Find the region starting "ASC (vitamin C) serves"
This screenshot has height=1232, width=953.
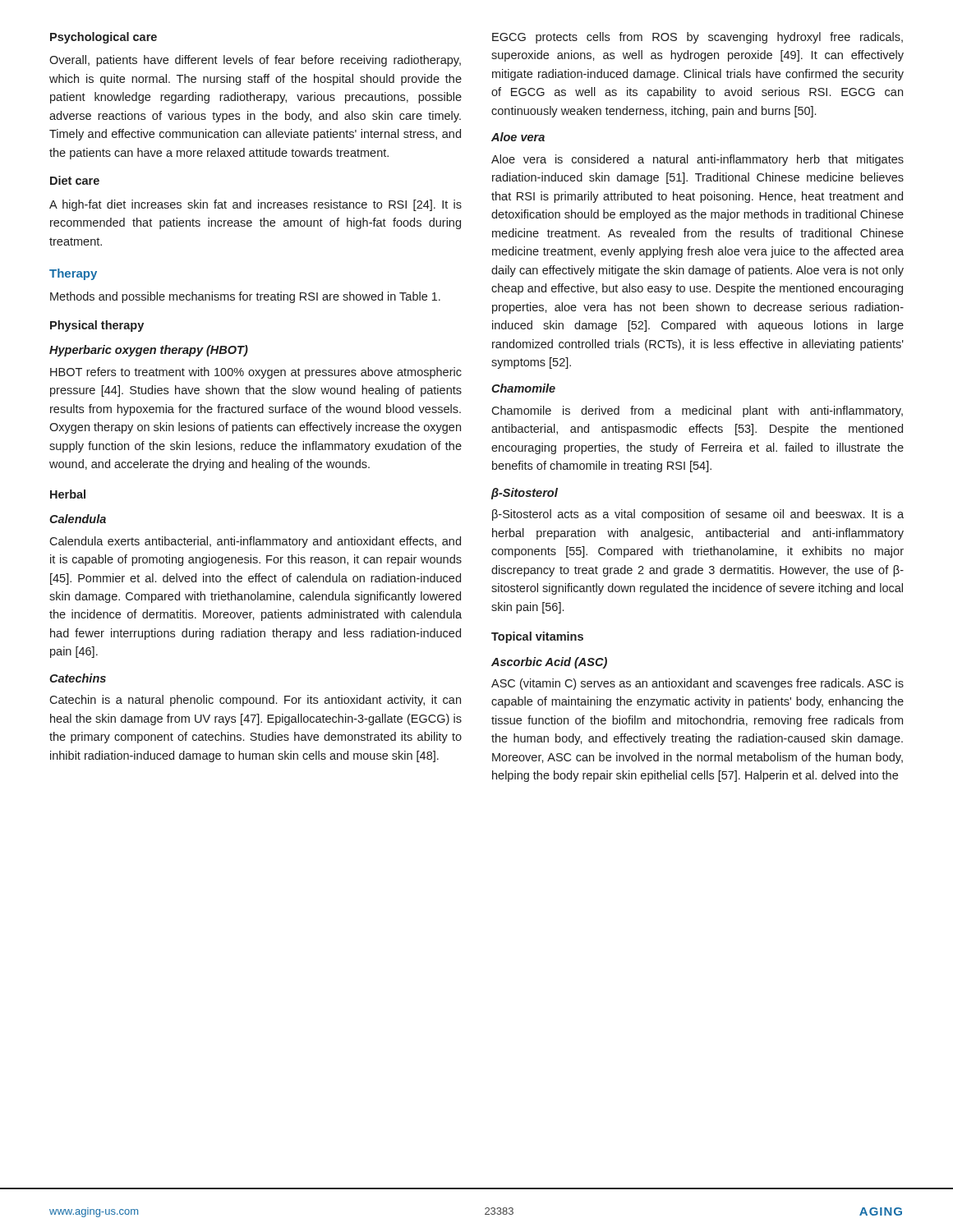pos(698,730)
